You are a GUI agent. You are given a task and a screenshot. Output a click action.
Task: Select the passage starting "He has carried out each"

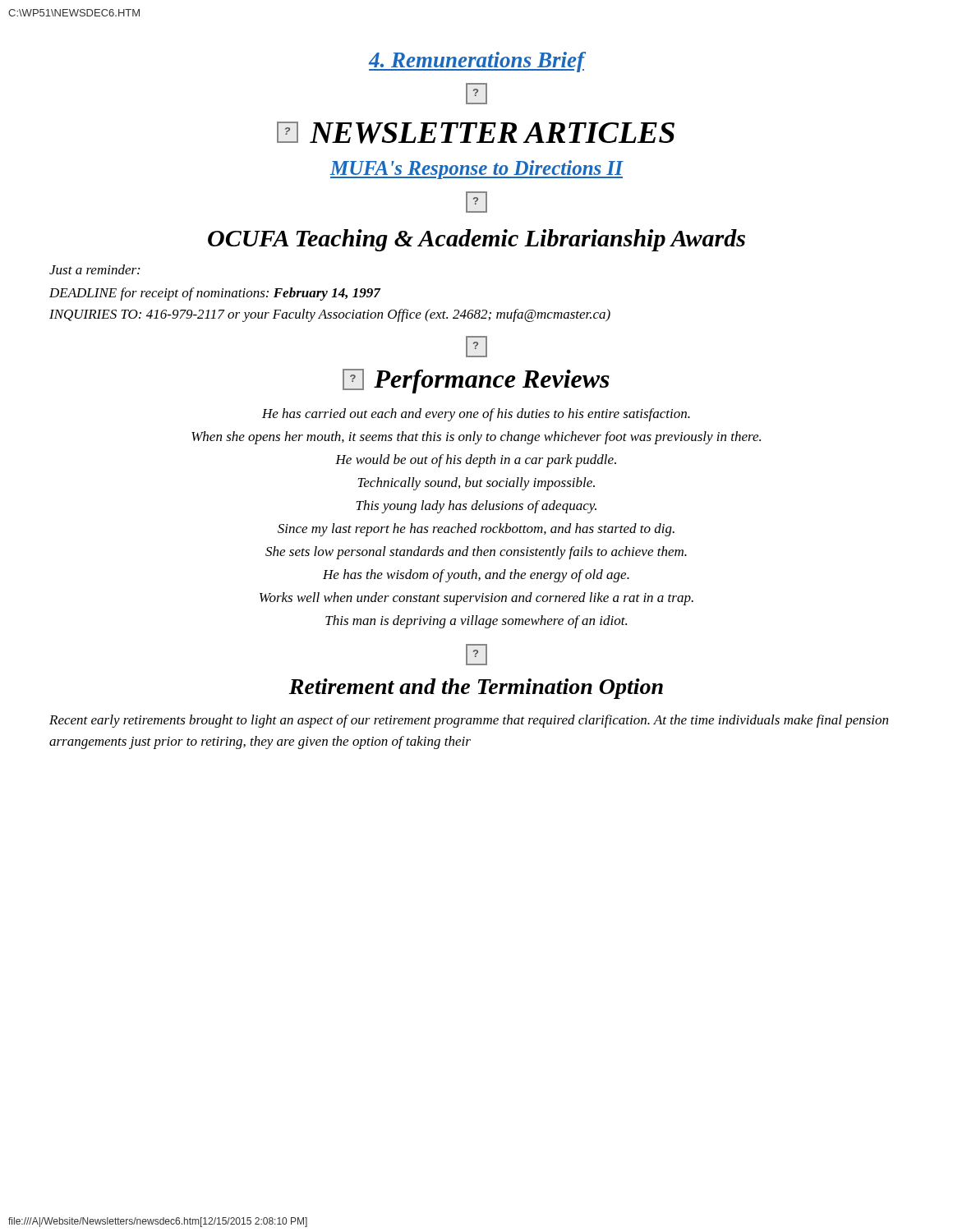pyautogui.click(x=476, y=414)
